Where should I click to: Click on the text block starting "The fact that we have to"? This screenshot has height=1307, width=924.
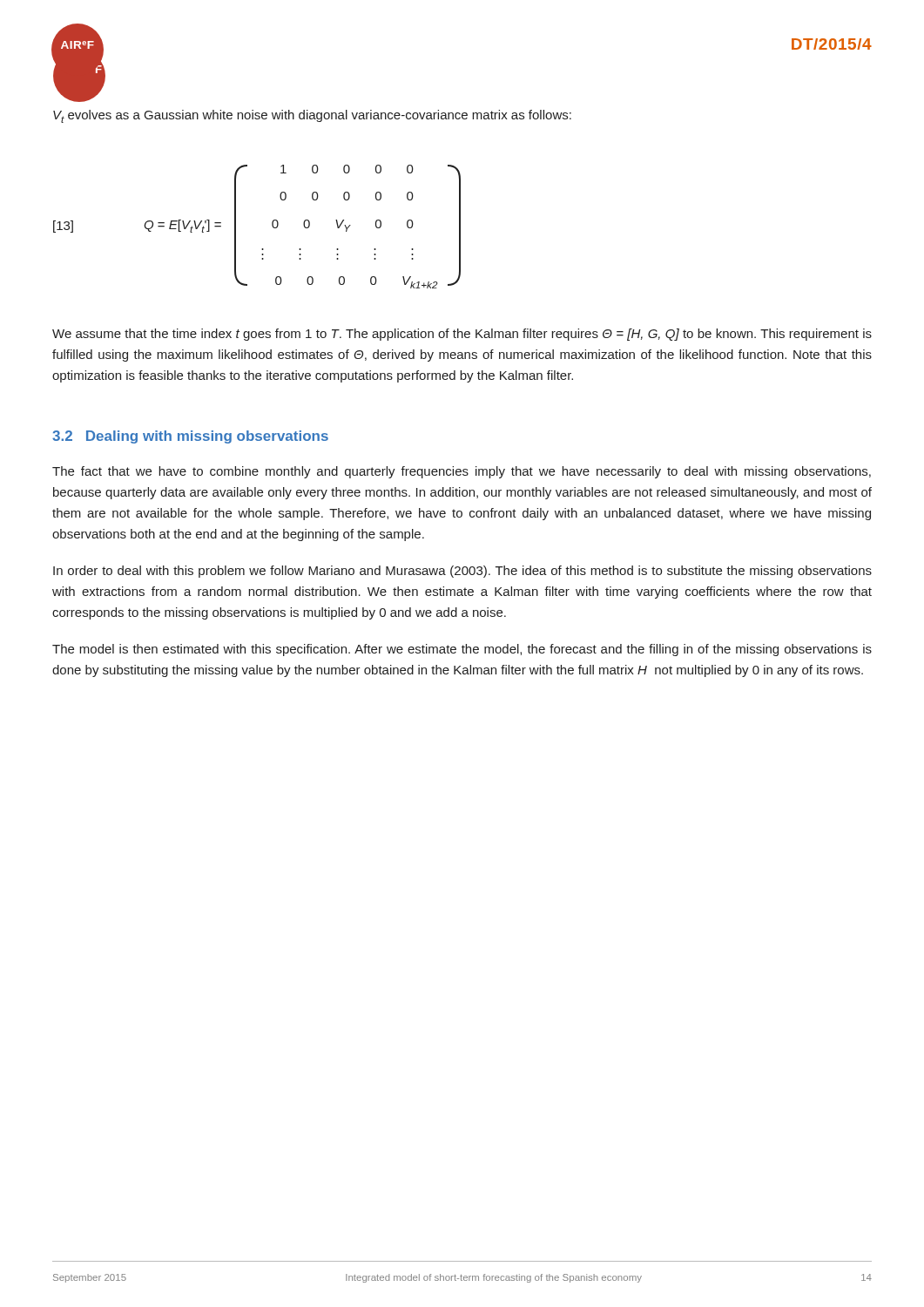pos(462,502)
